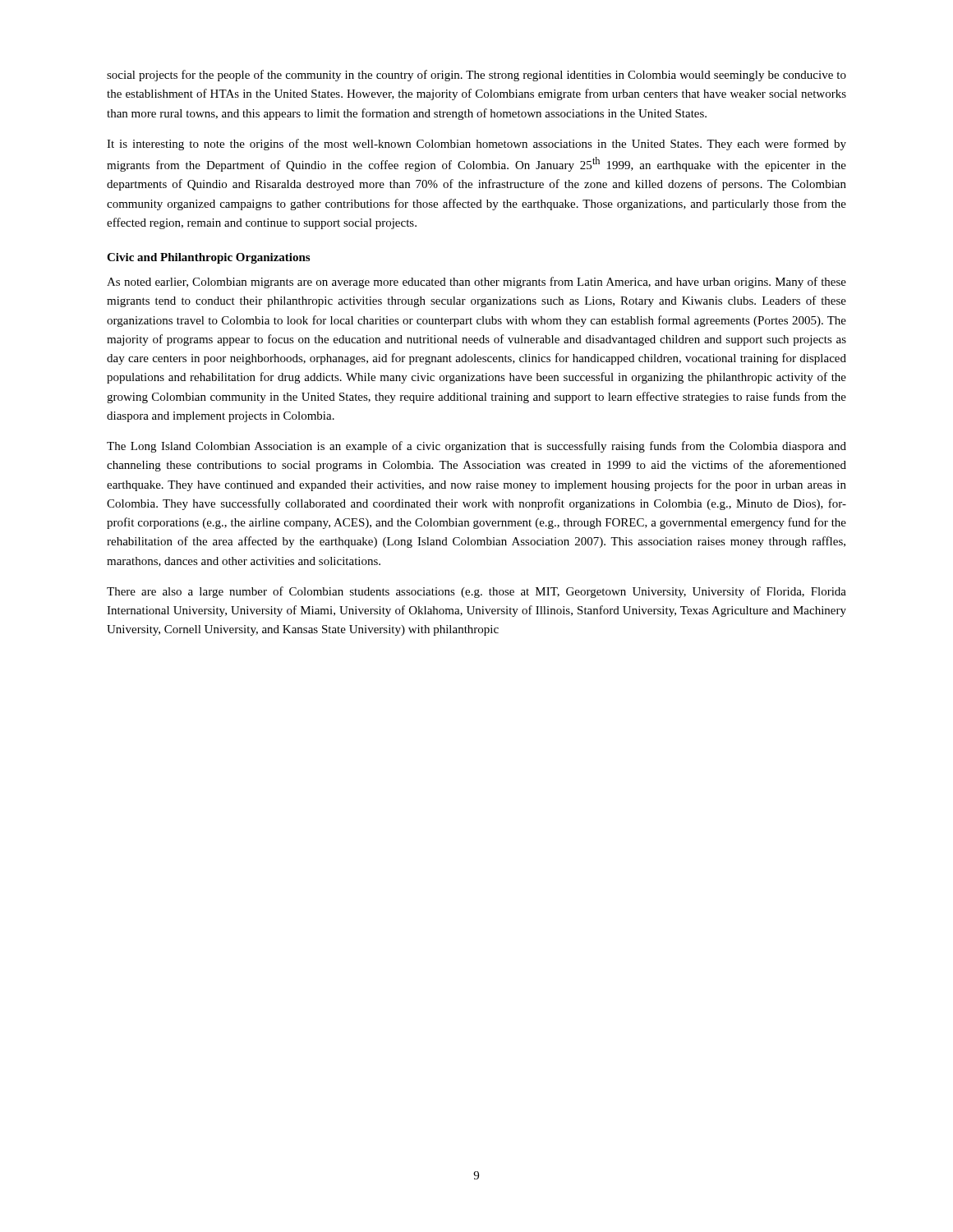Viewport: 953px width, 1232px height.
Task: Point to the passage starting "It is interesting"
Action: [476, 184]
